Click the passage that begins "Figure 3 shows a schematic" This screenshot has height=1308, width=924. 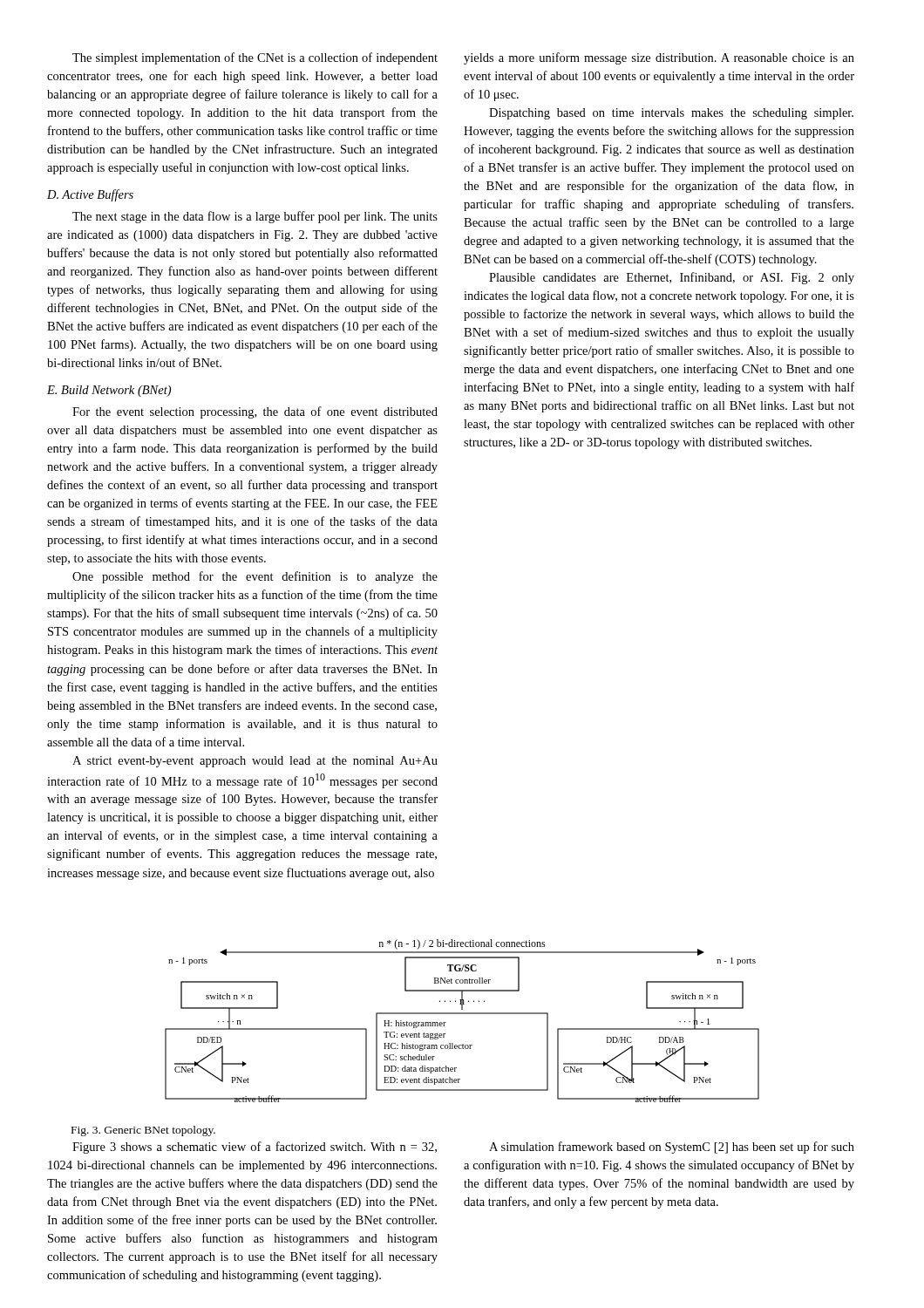[242, 1211]
